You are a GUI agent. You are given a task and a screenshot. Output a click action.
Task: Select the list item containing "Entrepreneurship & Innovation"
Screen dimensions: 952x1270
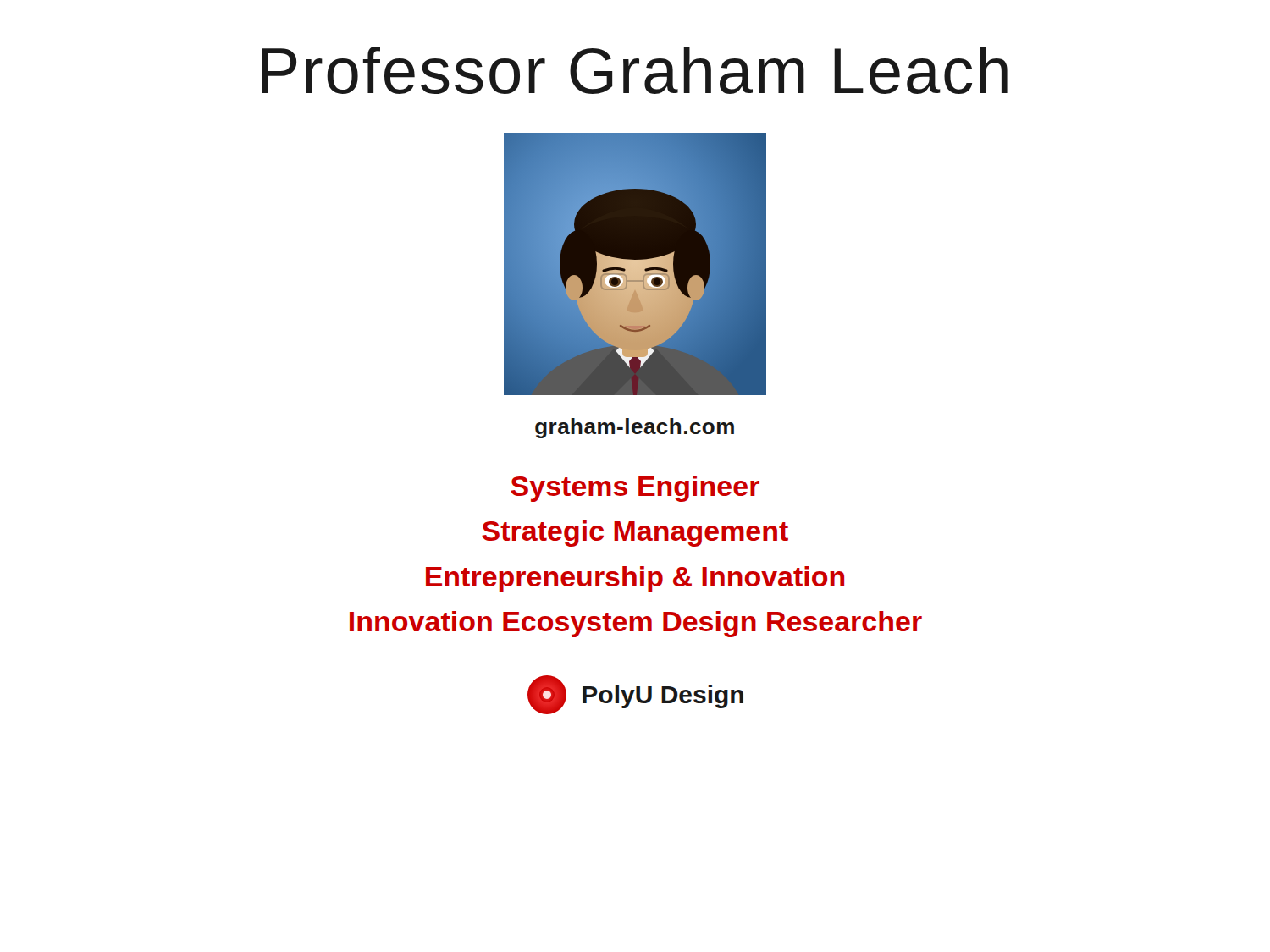[635, 576]
